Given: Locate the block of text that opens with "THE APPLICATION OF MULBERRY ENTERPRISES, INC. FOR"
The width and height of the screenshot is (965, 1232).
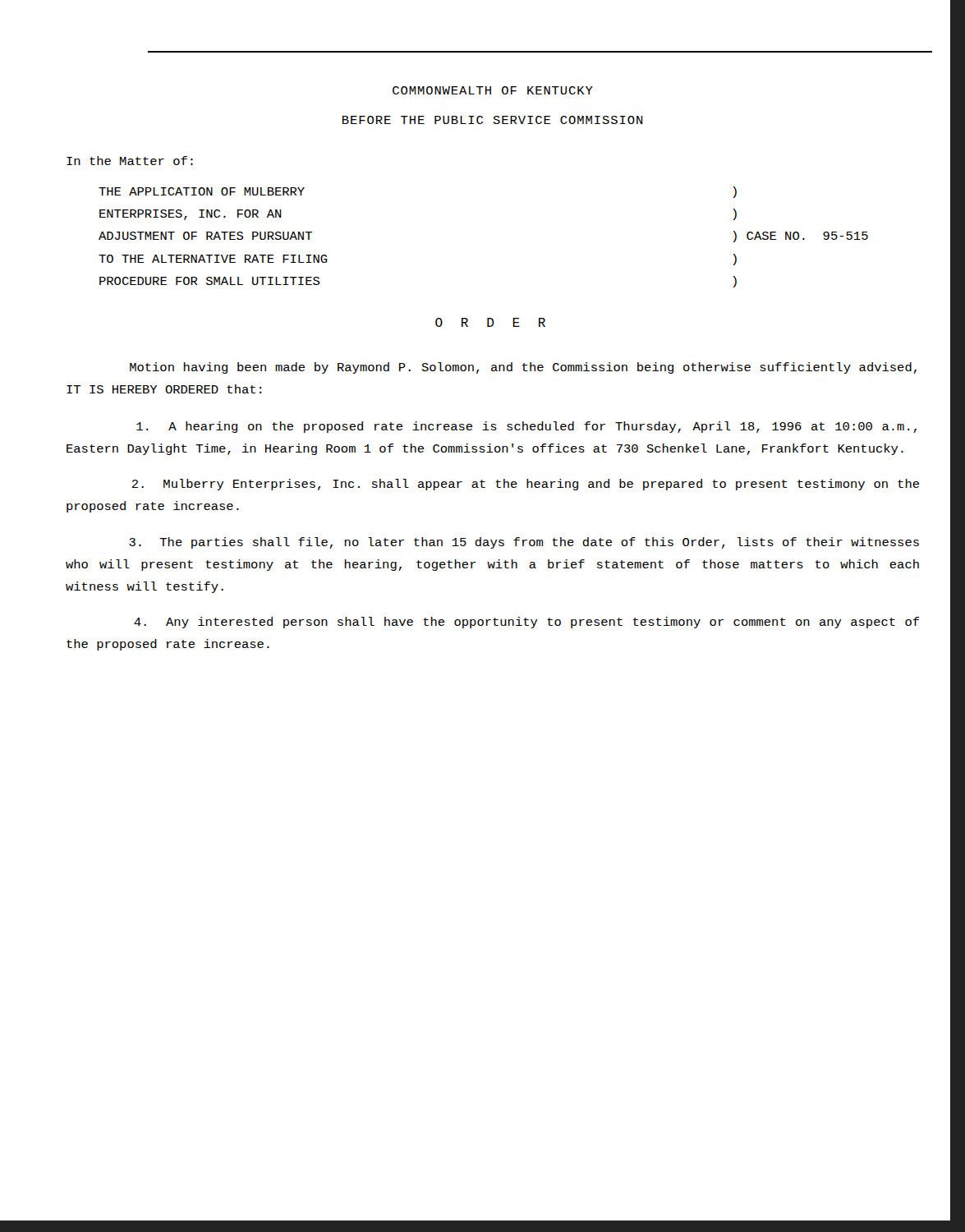Looking at the screenshot, I should click(x=200, y=192).
